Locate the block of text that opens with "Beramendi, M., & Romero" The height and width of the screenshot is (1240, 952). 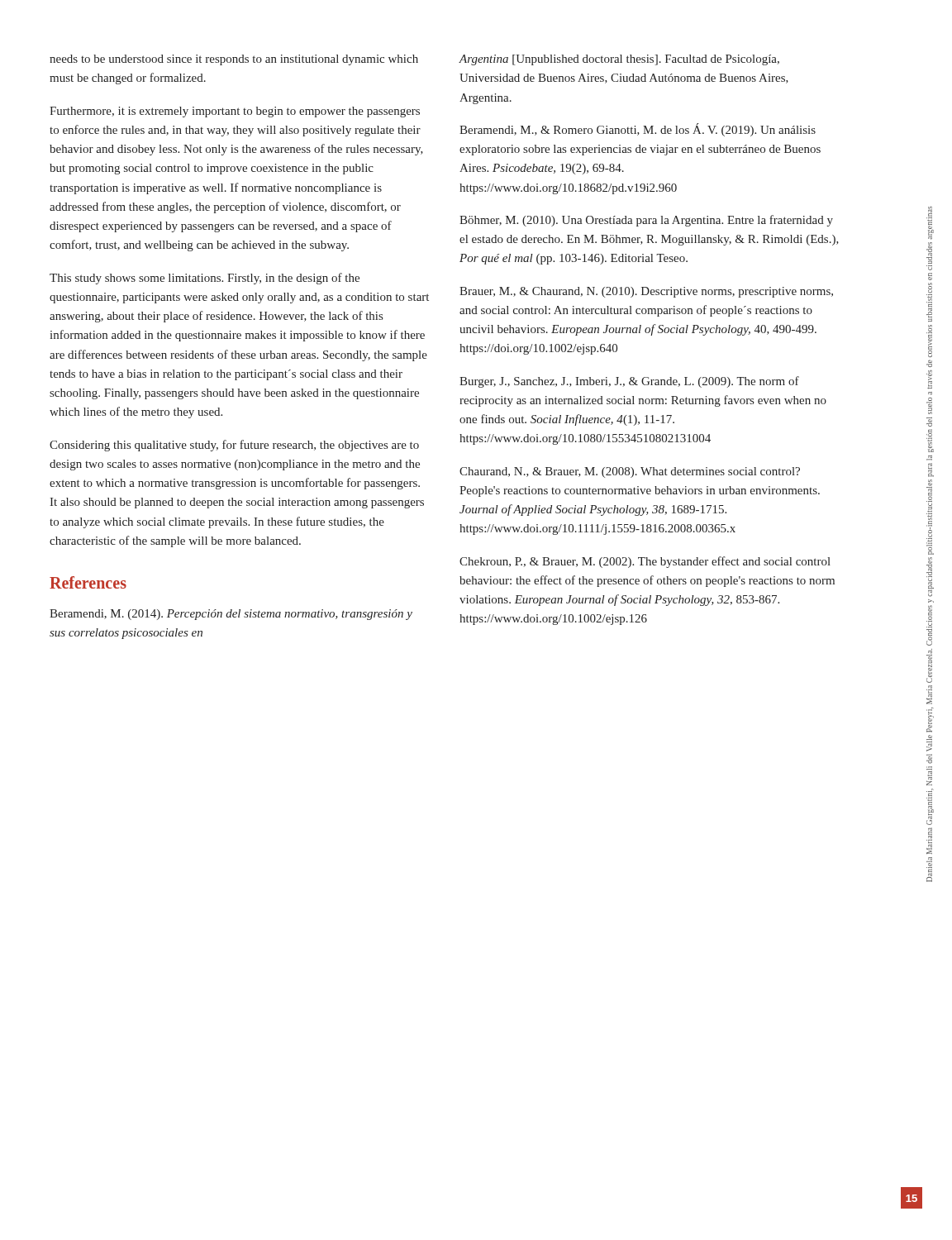pyautogui.click(x=650, y=159)
